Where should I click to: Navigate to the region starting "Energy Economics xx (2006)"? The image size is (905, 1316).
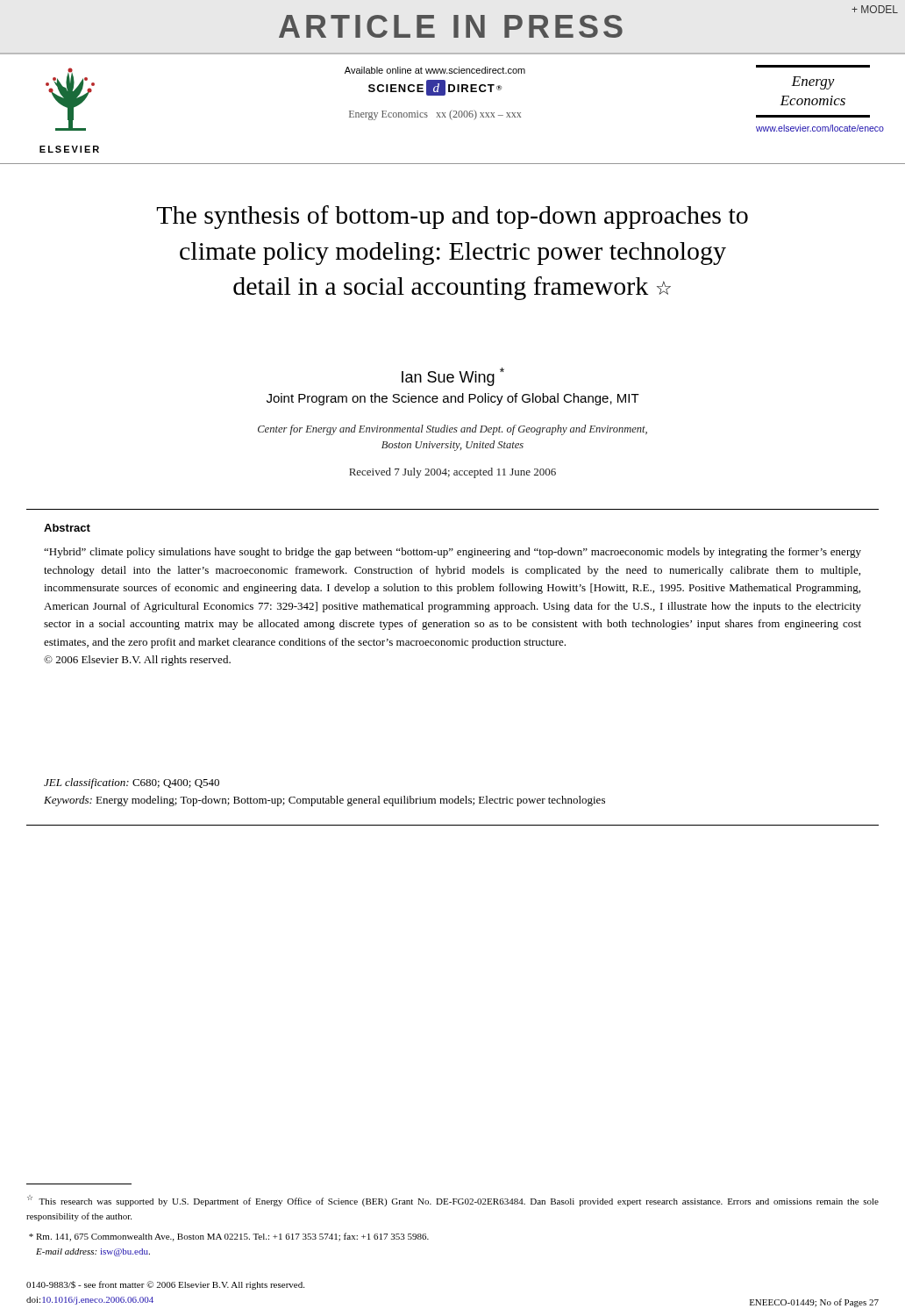coord(435,114)
